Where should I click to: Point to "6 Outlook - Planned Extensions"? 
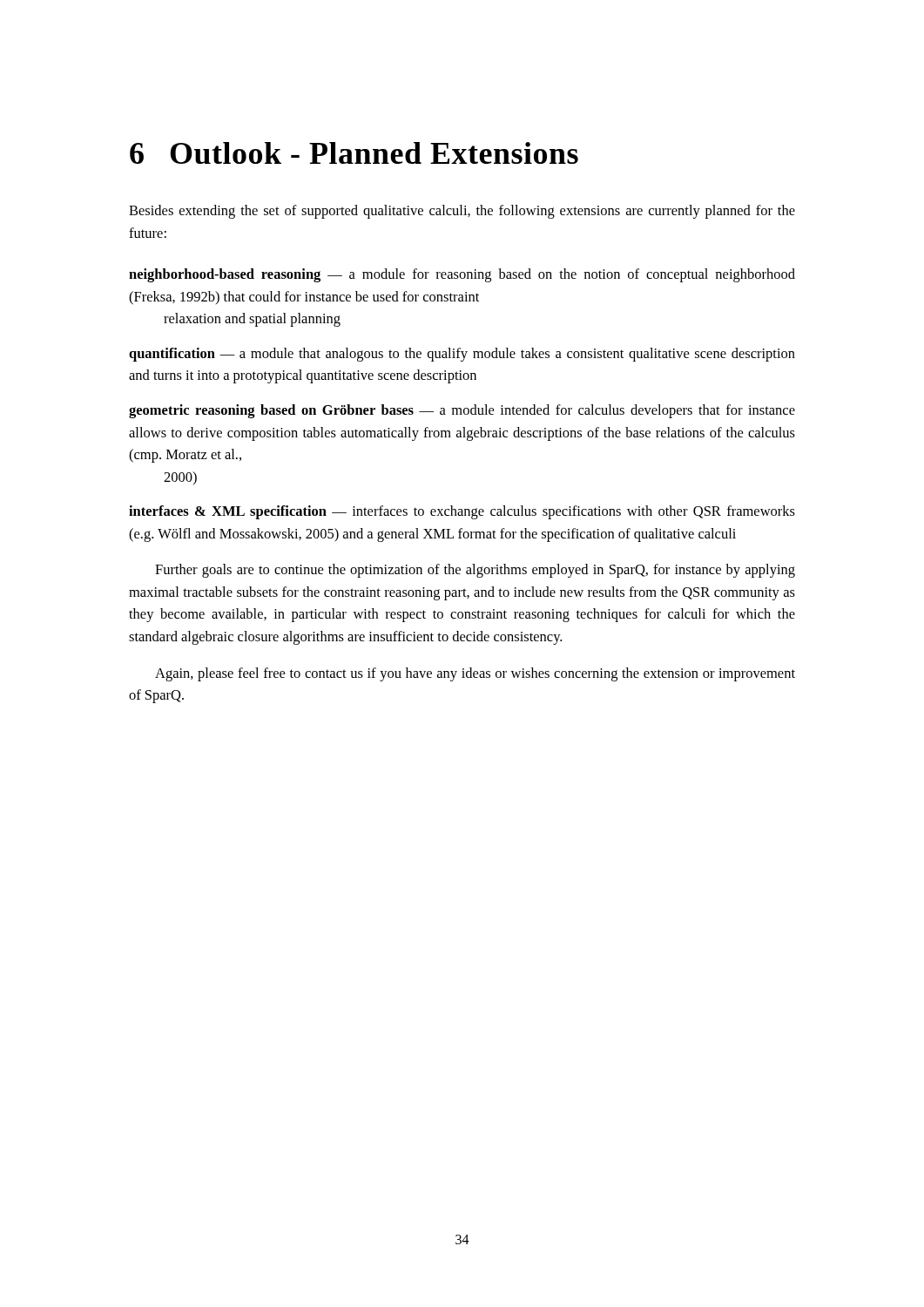pos(462,153)
